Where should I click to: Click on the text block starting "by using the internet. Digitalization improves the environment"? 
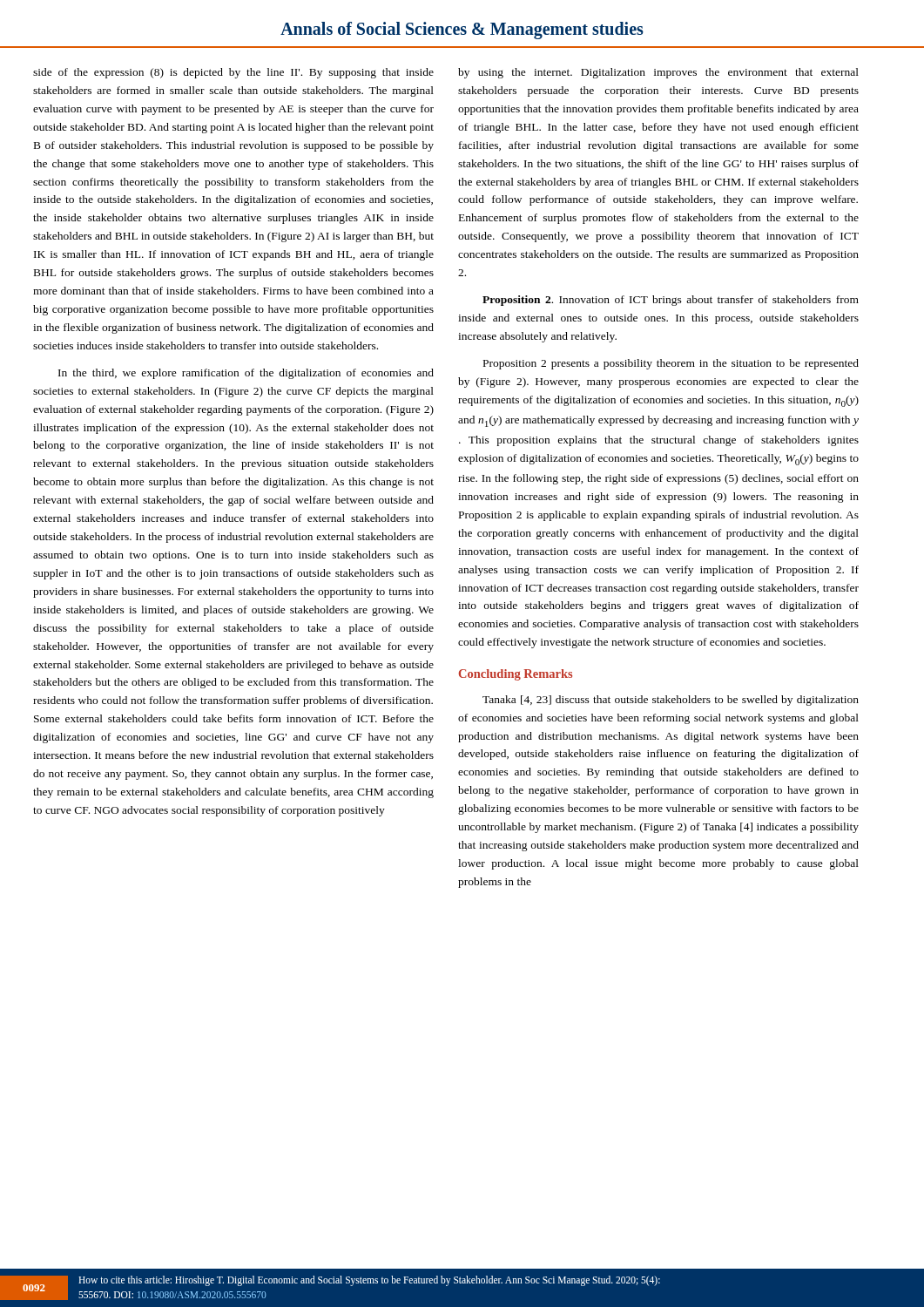coord(658,173)
